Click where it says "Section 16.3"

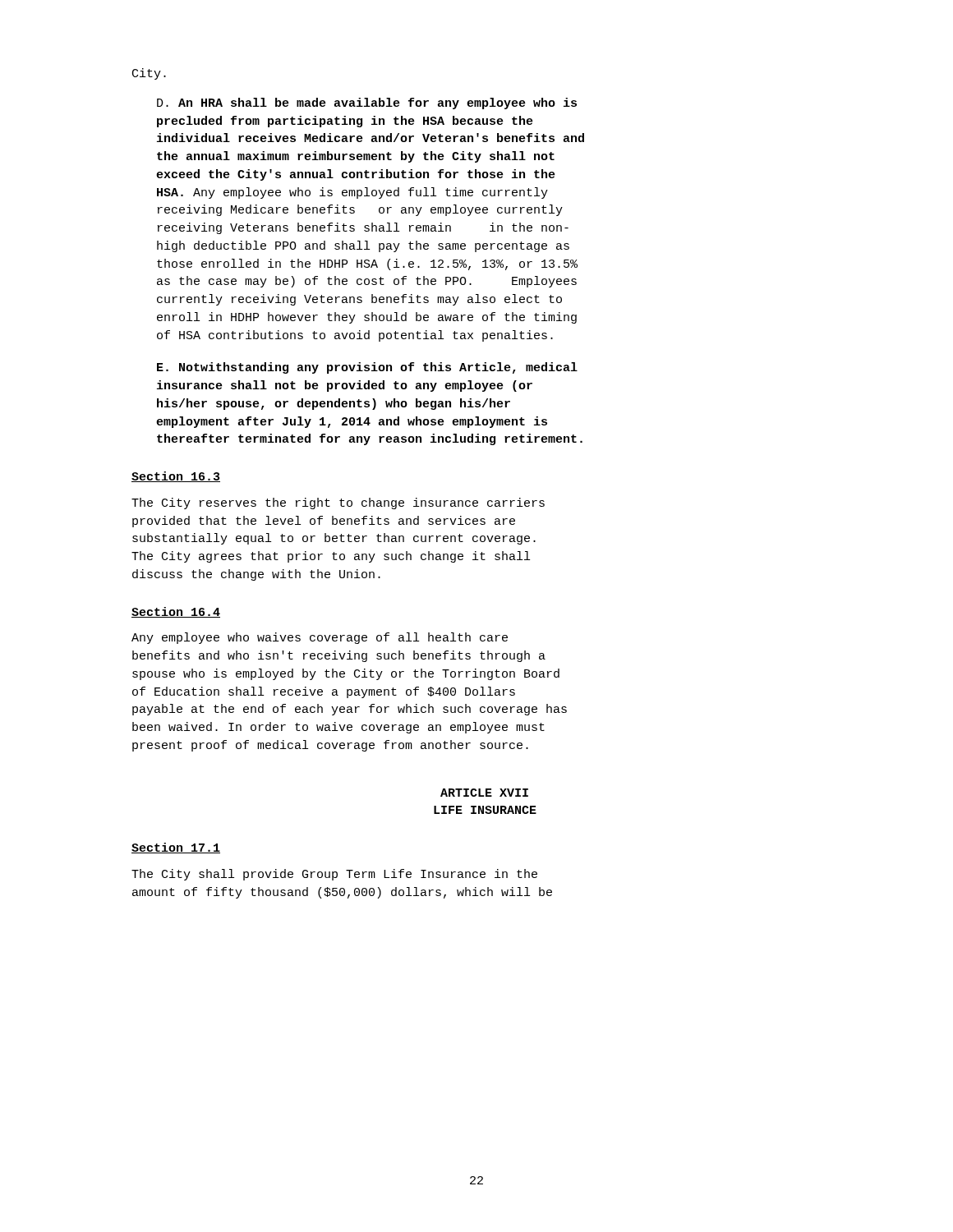[176, 478]
